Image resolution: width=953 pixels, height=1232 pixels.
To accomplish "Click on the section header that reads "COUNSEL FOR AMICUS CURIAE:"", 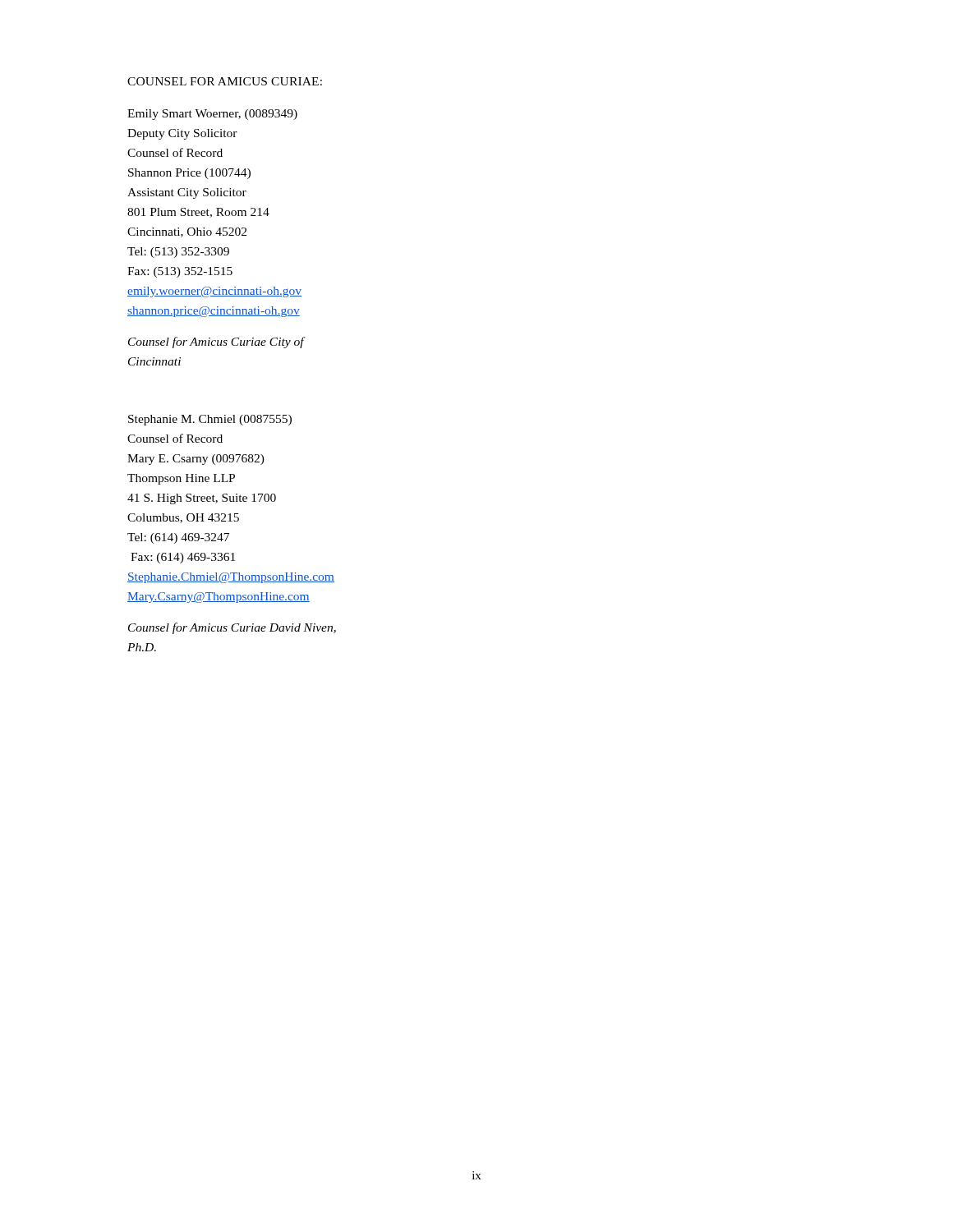I will click(225, 81).
